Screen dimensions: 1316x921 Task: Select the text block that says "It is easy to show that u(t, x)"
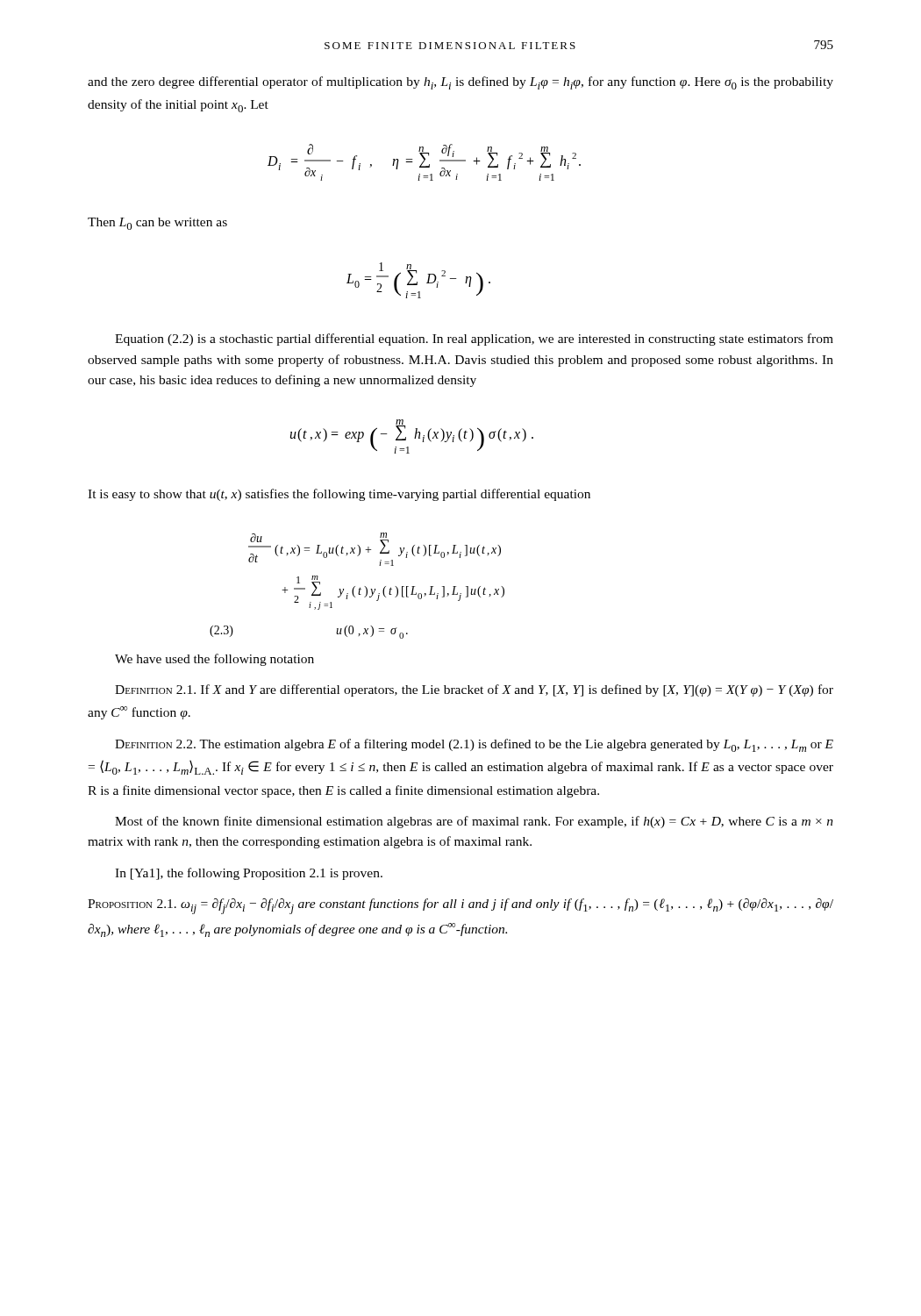460,494
